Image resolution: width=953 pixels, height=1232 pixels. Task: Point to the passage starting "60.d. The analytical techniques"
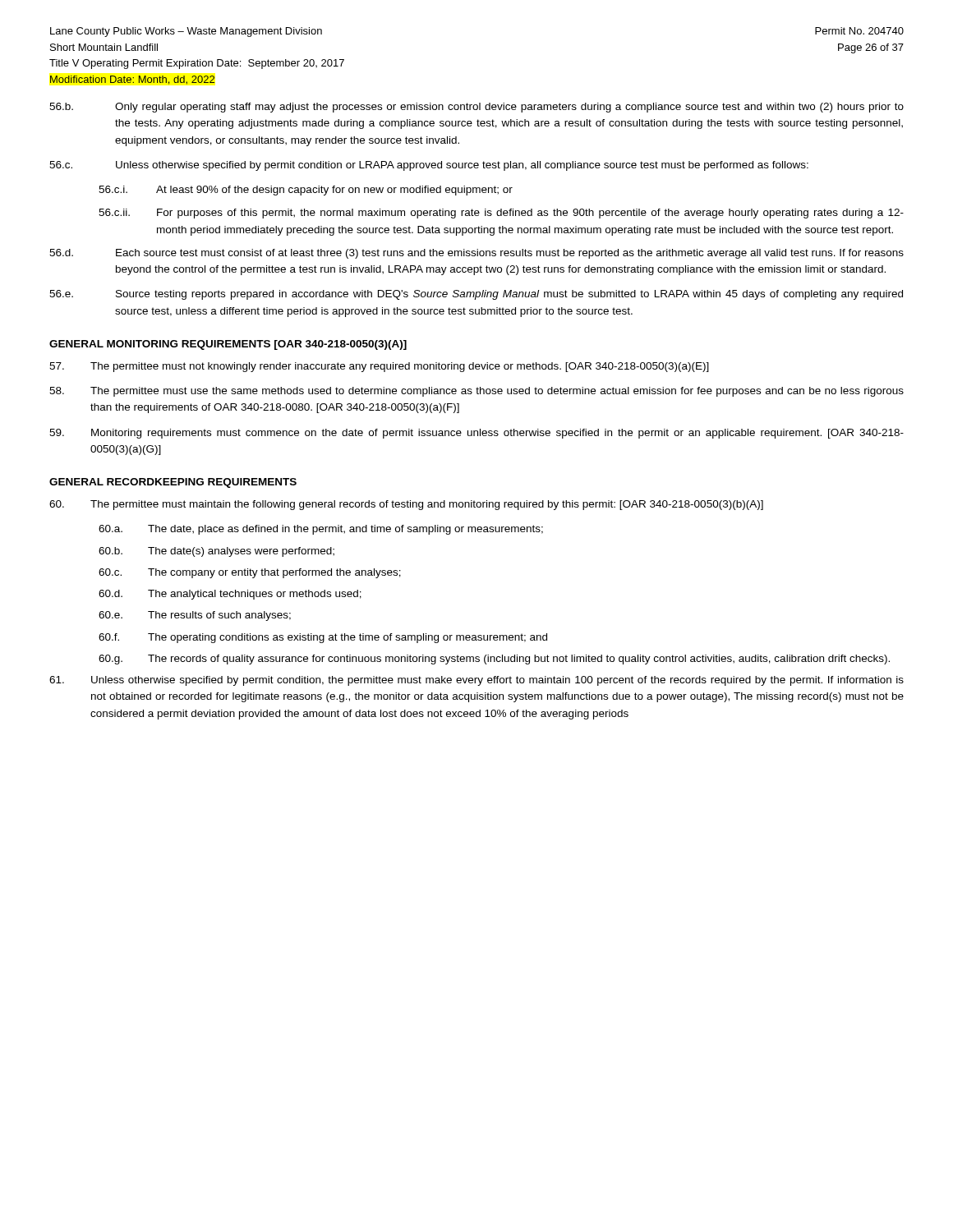pos(230,595)
